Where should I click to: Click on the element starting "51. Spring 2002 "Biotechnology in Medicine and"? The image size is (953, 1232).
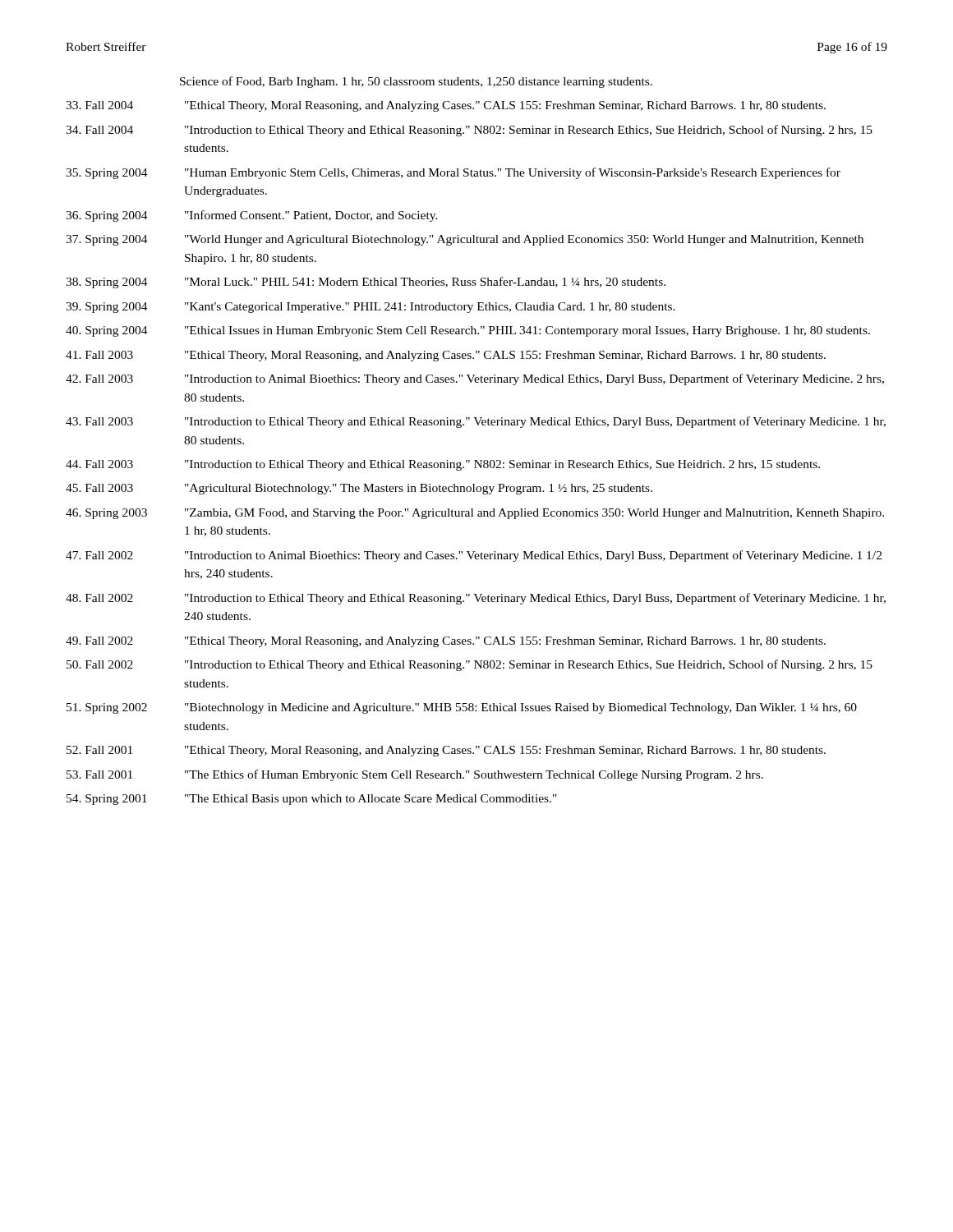point(476,717)
